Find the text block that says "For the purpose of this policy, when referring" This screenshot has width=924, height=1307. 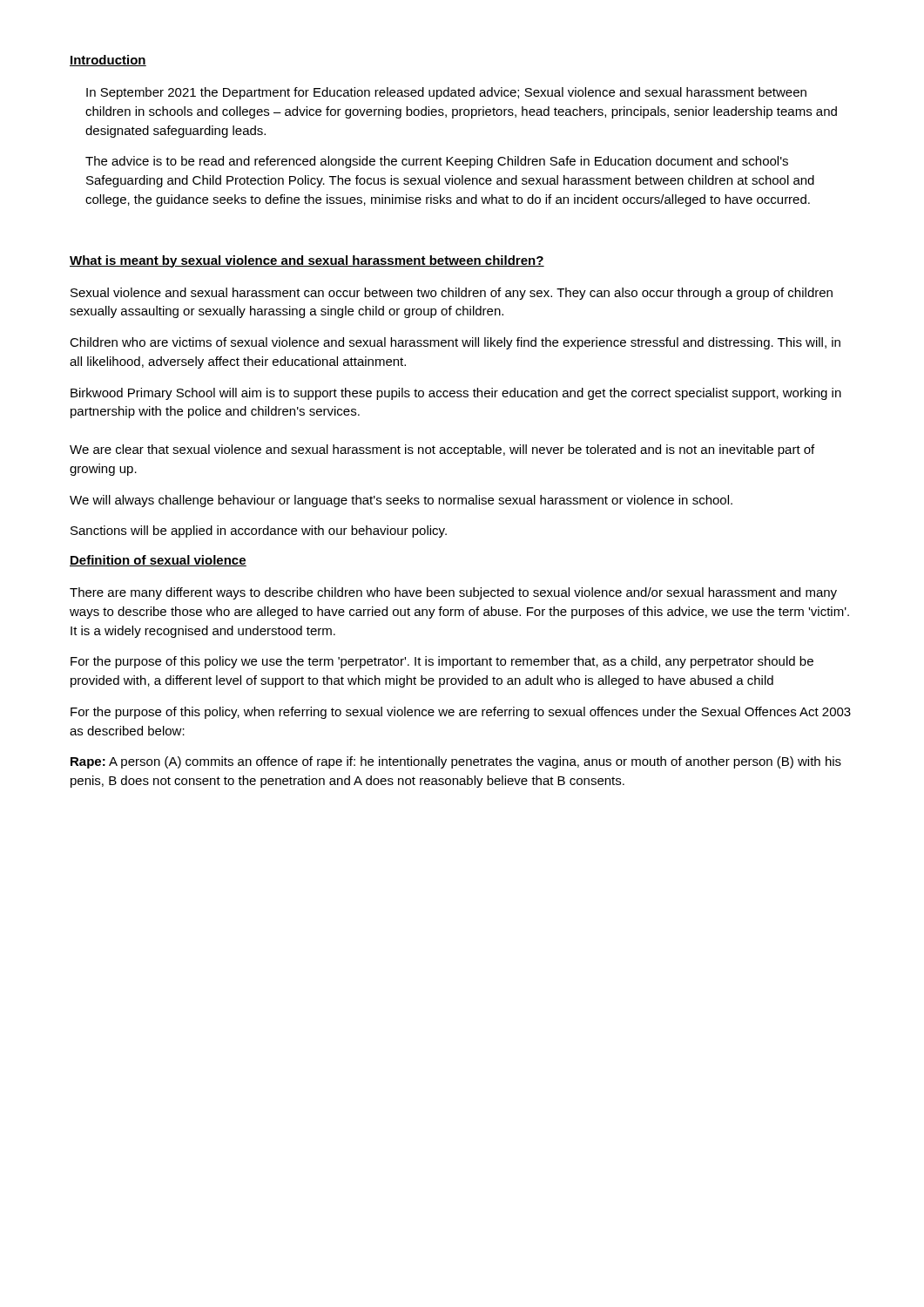[460, 721]
